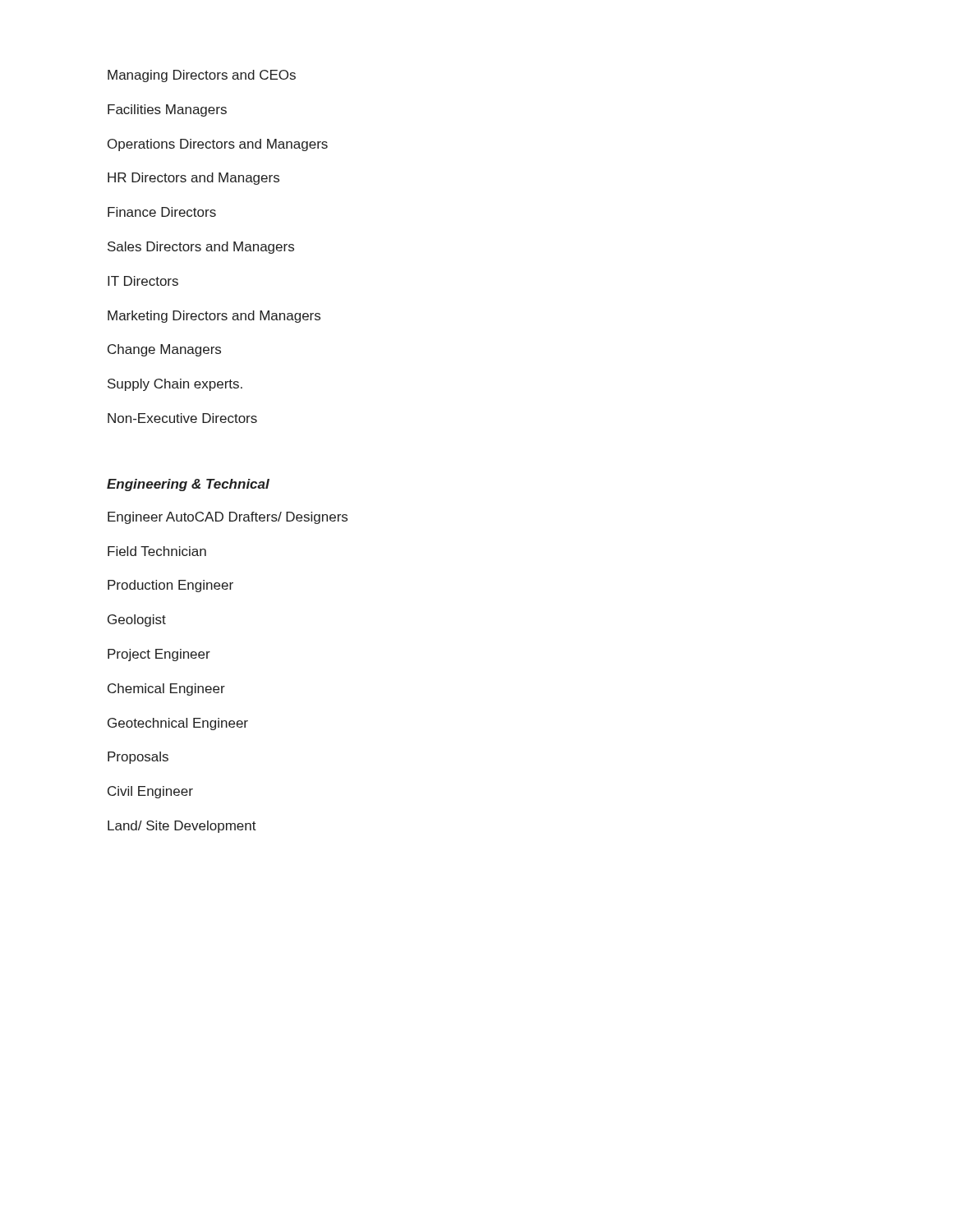Where does it say "Non-Executive Directors"?
This screenshot has width=953, height=1232.
(182, 418)
